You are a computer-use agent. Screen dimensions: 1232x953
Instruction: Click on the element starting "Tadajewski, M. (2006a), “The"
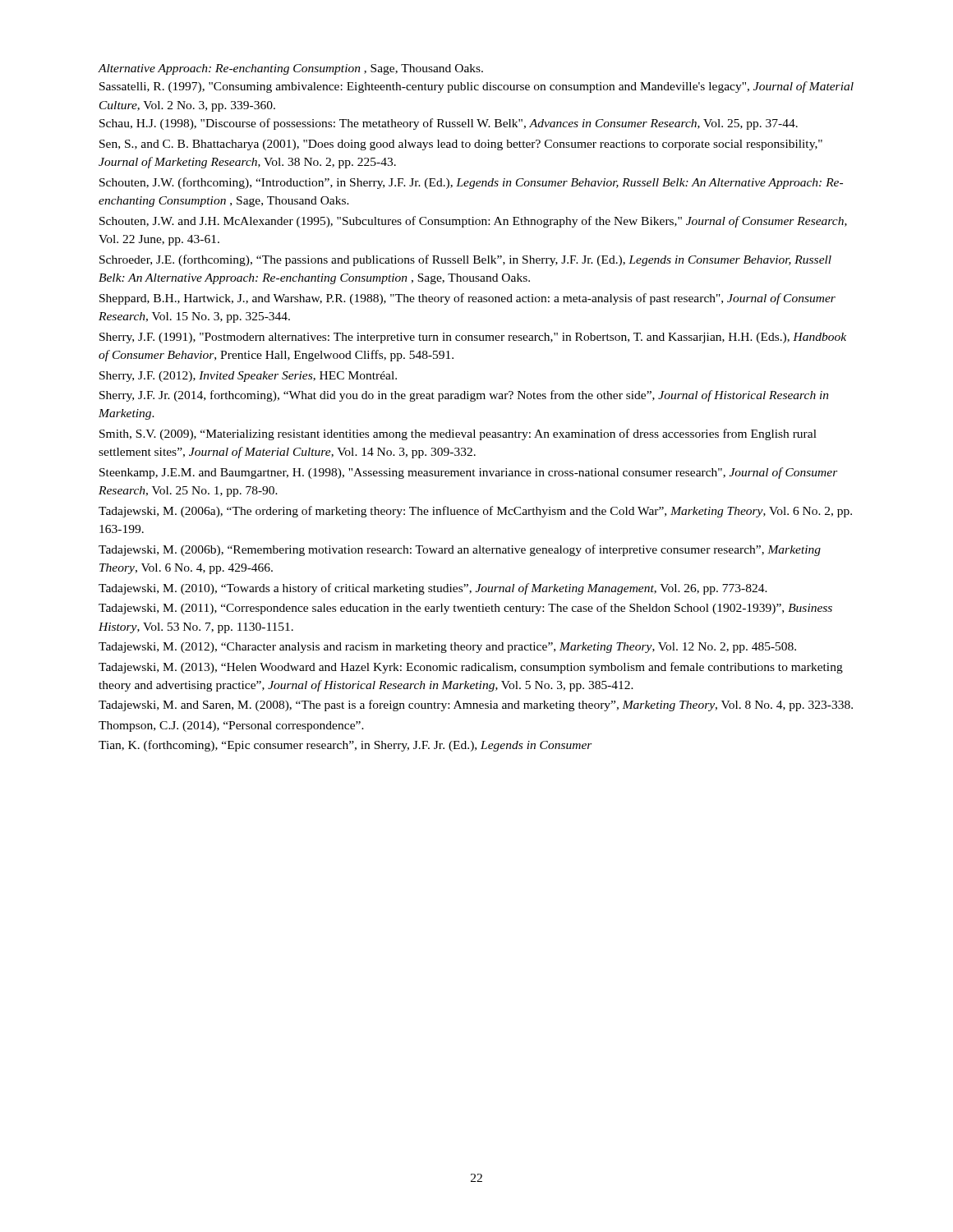click(x=476, y=520)
